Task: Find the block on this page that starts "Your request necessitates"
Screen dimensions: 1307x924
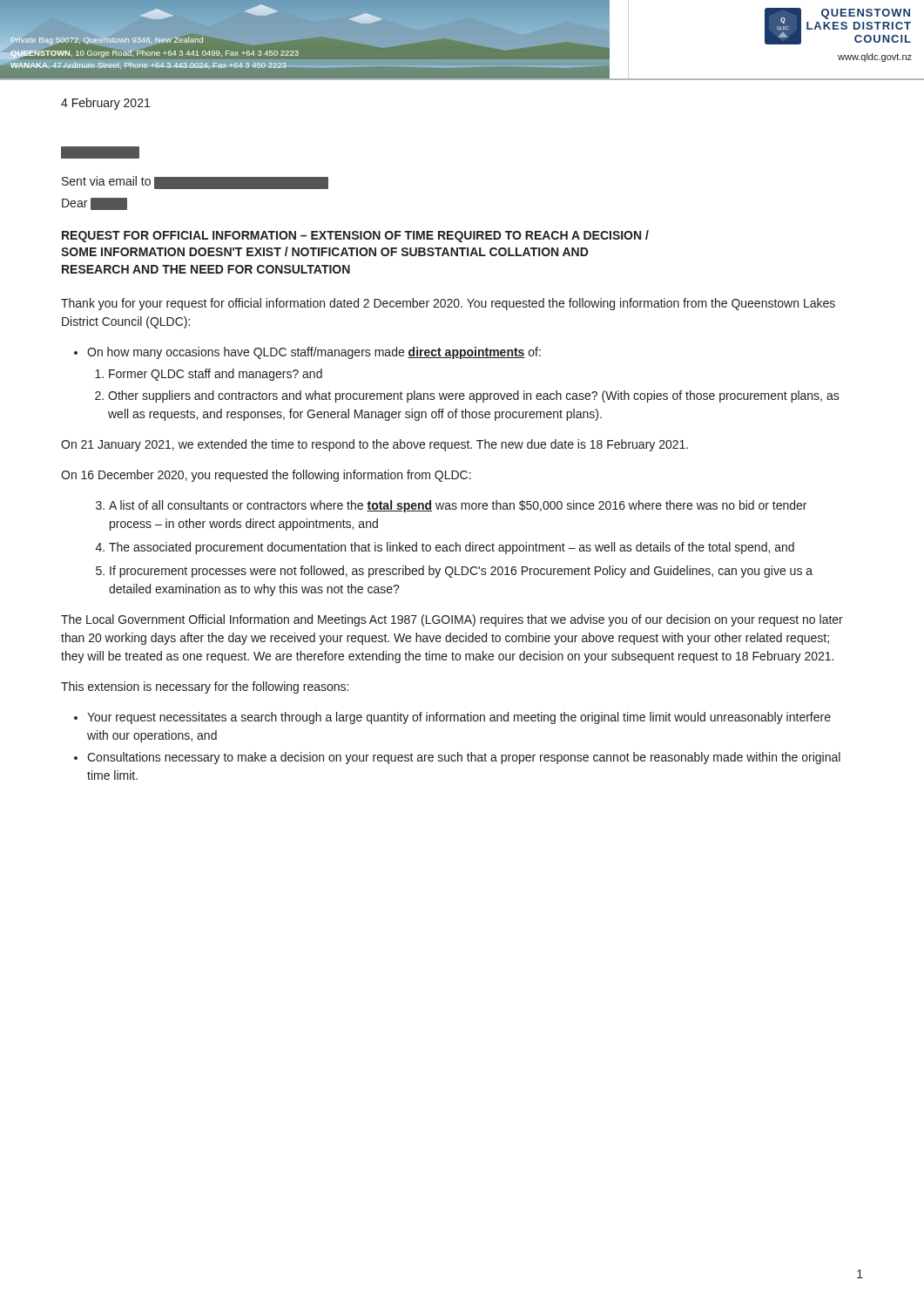Action: click(459, 726)
